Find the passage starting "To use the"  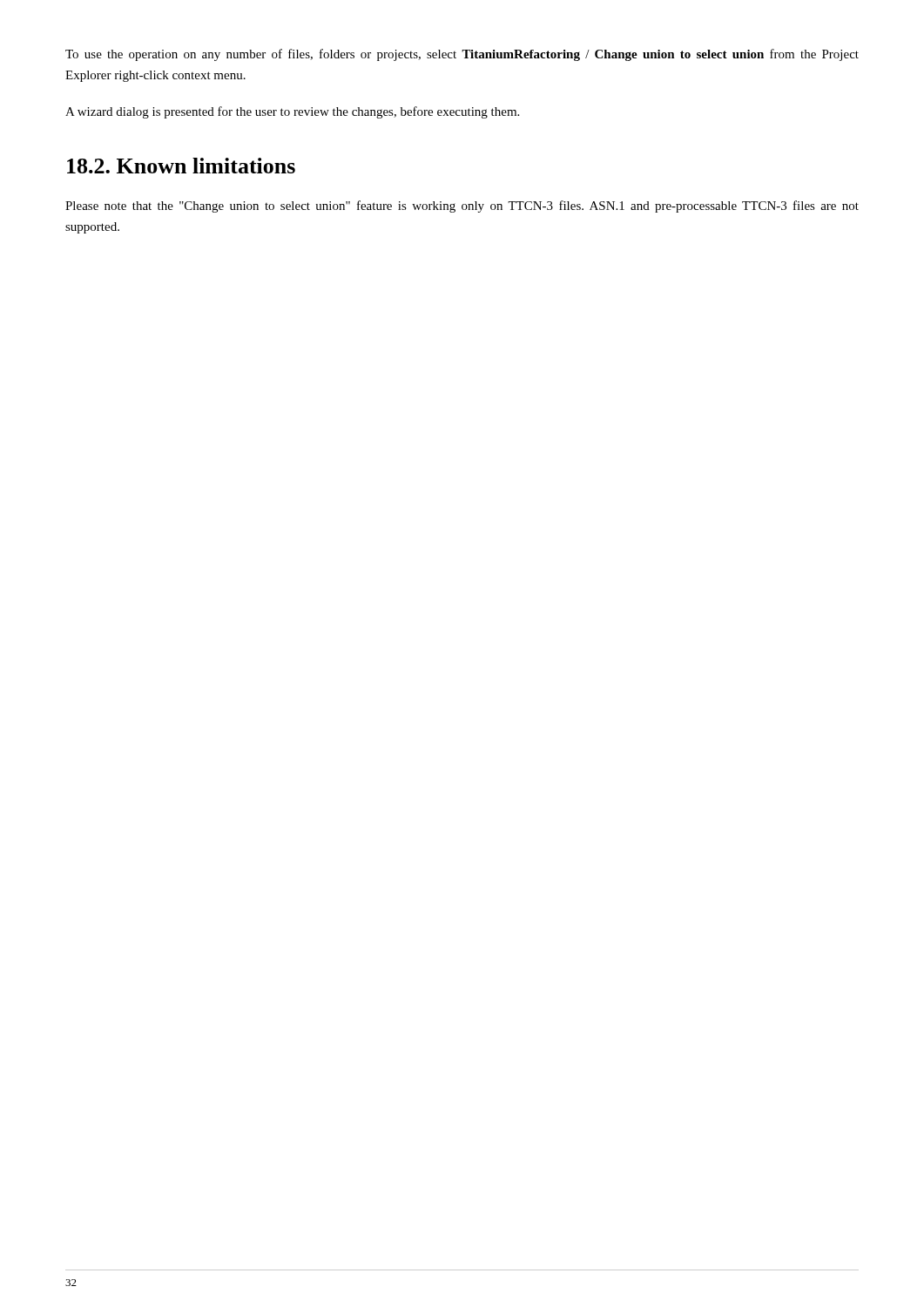(x=462, y=65)
